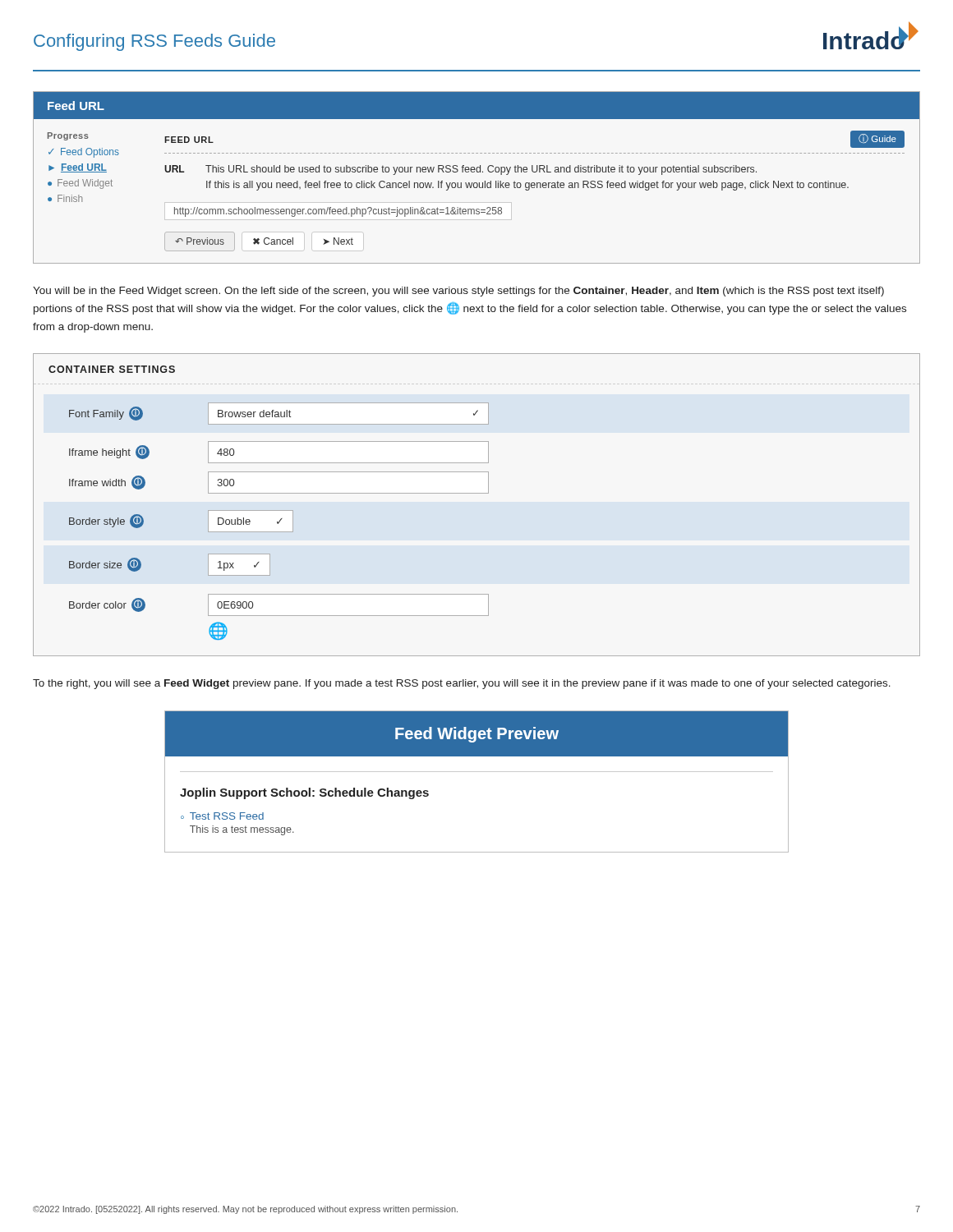Select the logo
The width and height of the screenshot is (953, 1232).
tap(867, 41)
